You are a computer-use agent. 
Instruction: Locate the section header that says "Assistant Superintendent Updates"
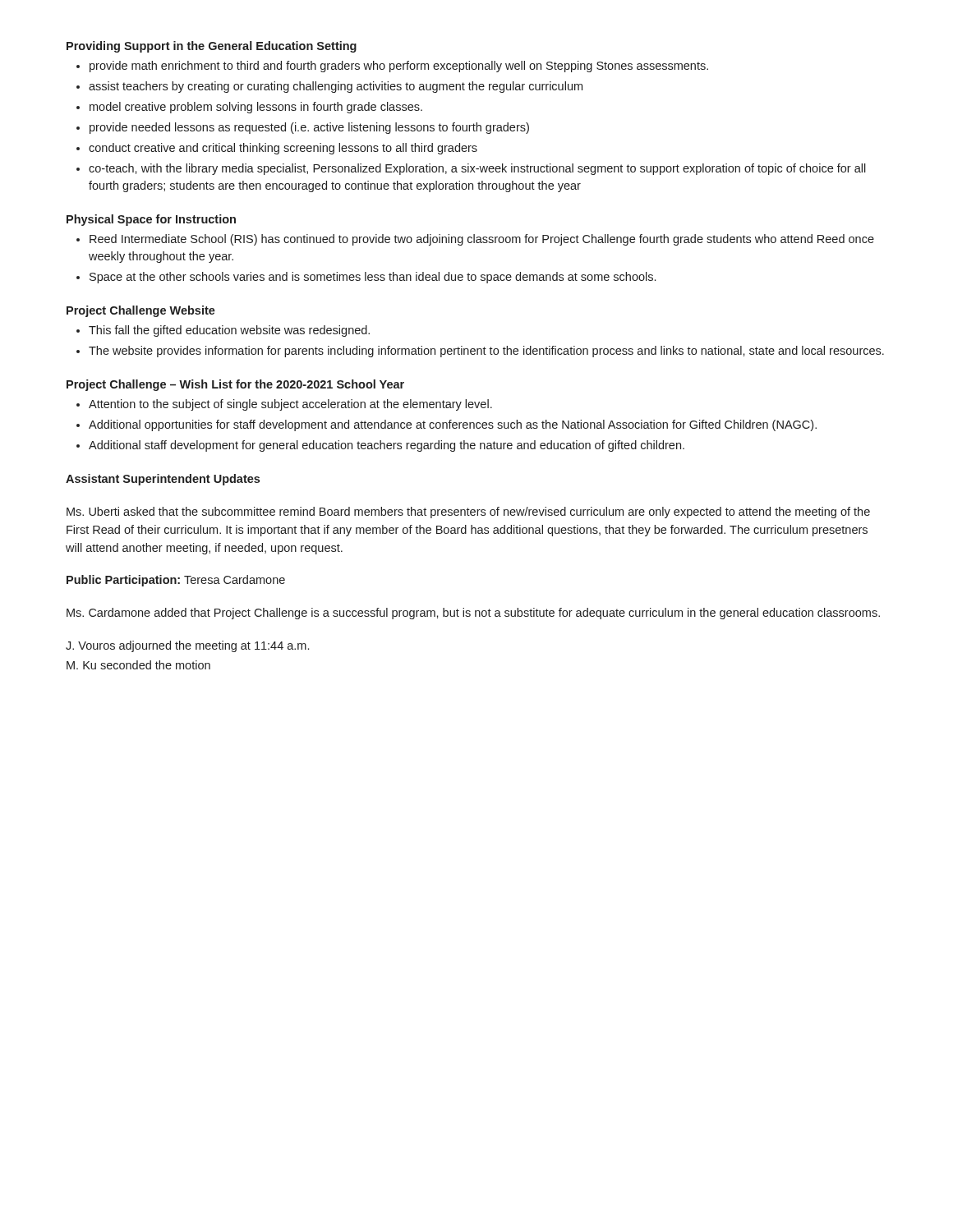click(163, 479)
